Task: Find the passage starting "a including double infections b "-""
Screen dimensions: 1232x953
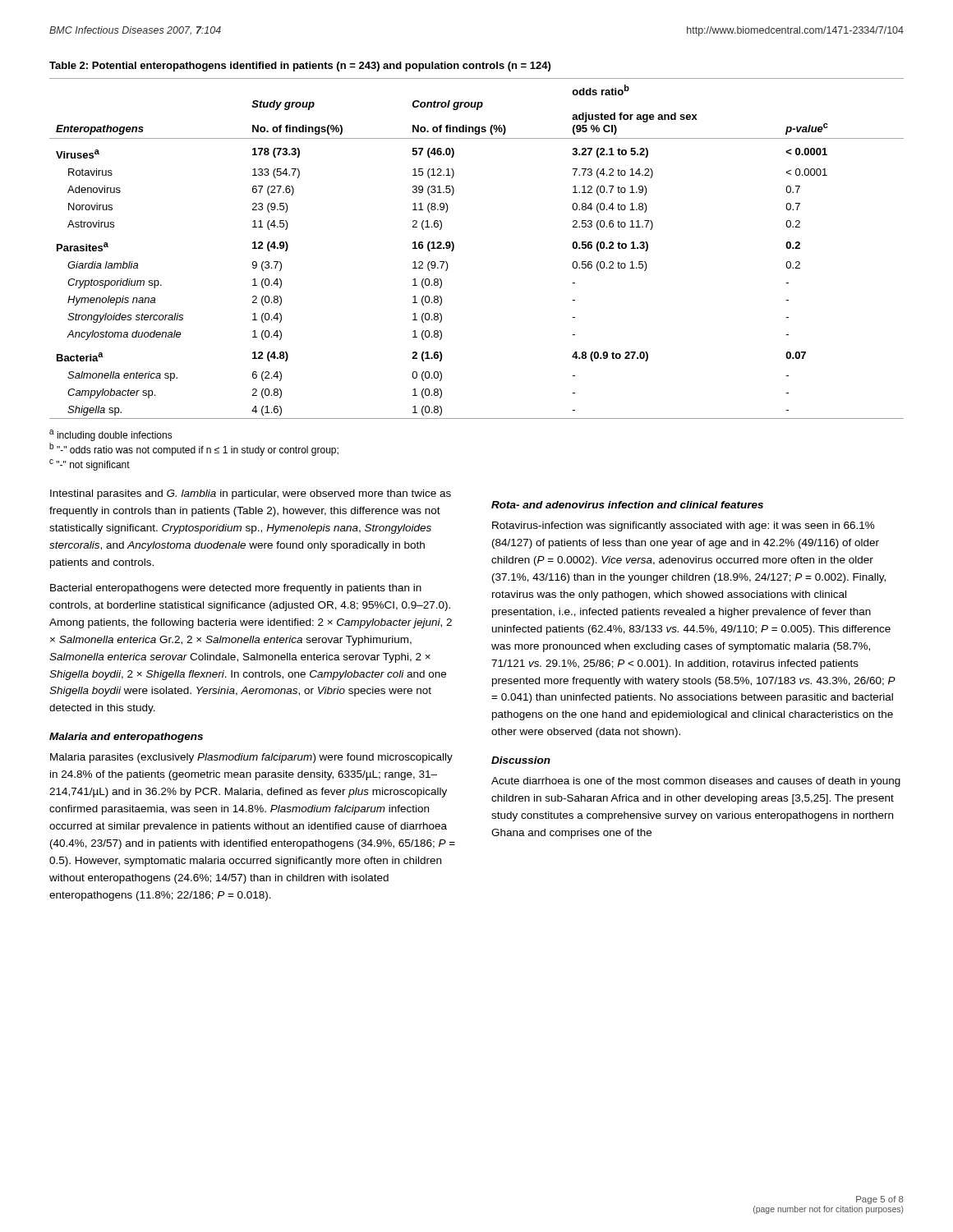Action: 111,435
